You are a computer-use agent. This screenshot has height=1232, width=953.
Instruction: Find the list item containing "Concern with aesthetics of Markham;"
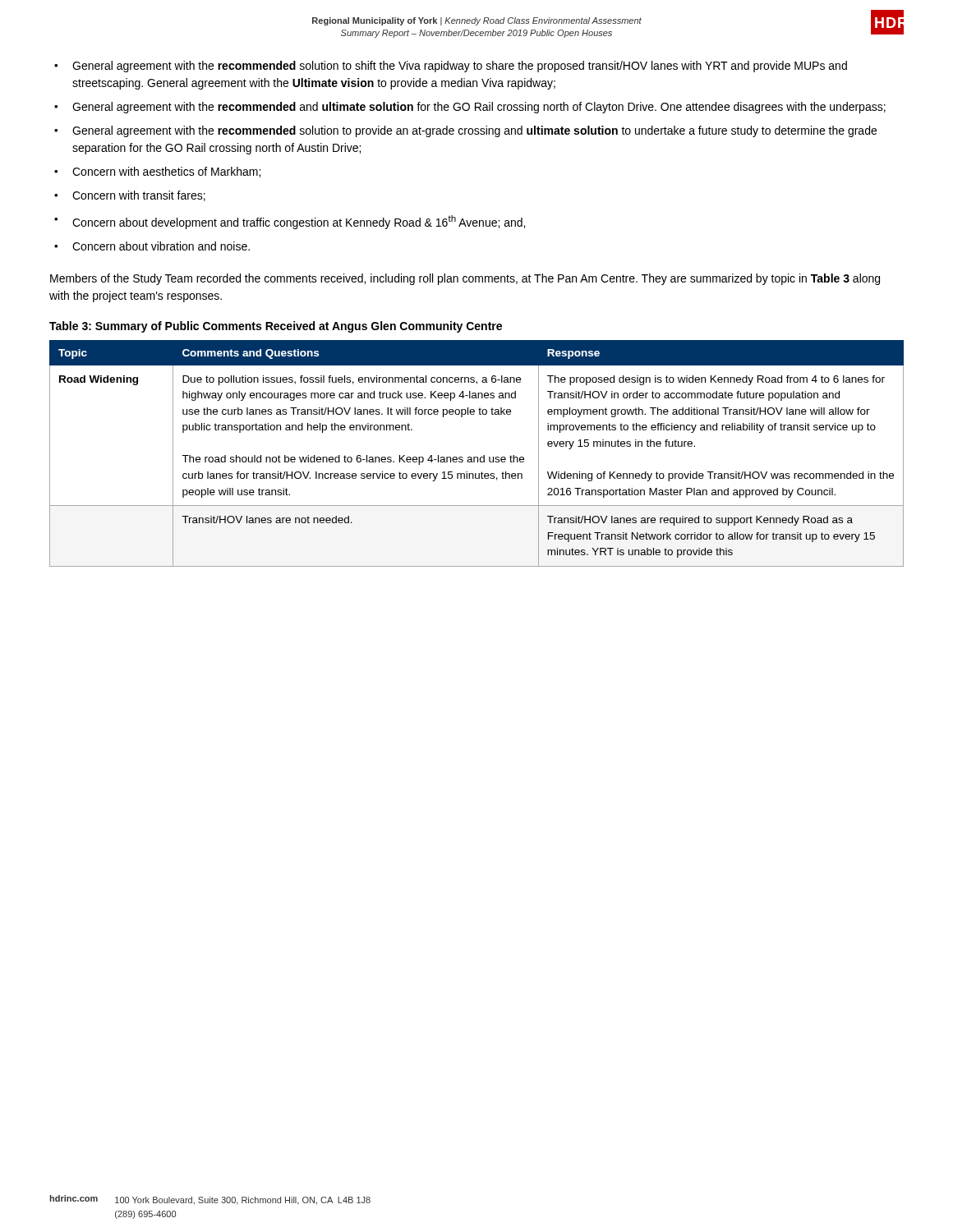167,172
